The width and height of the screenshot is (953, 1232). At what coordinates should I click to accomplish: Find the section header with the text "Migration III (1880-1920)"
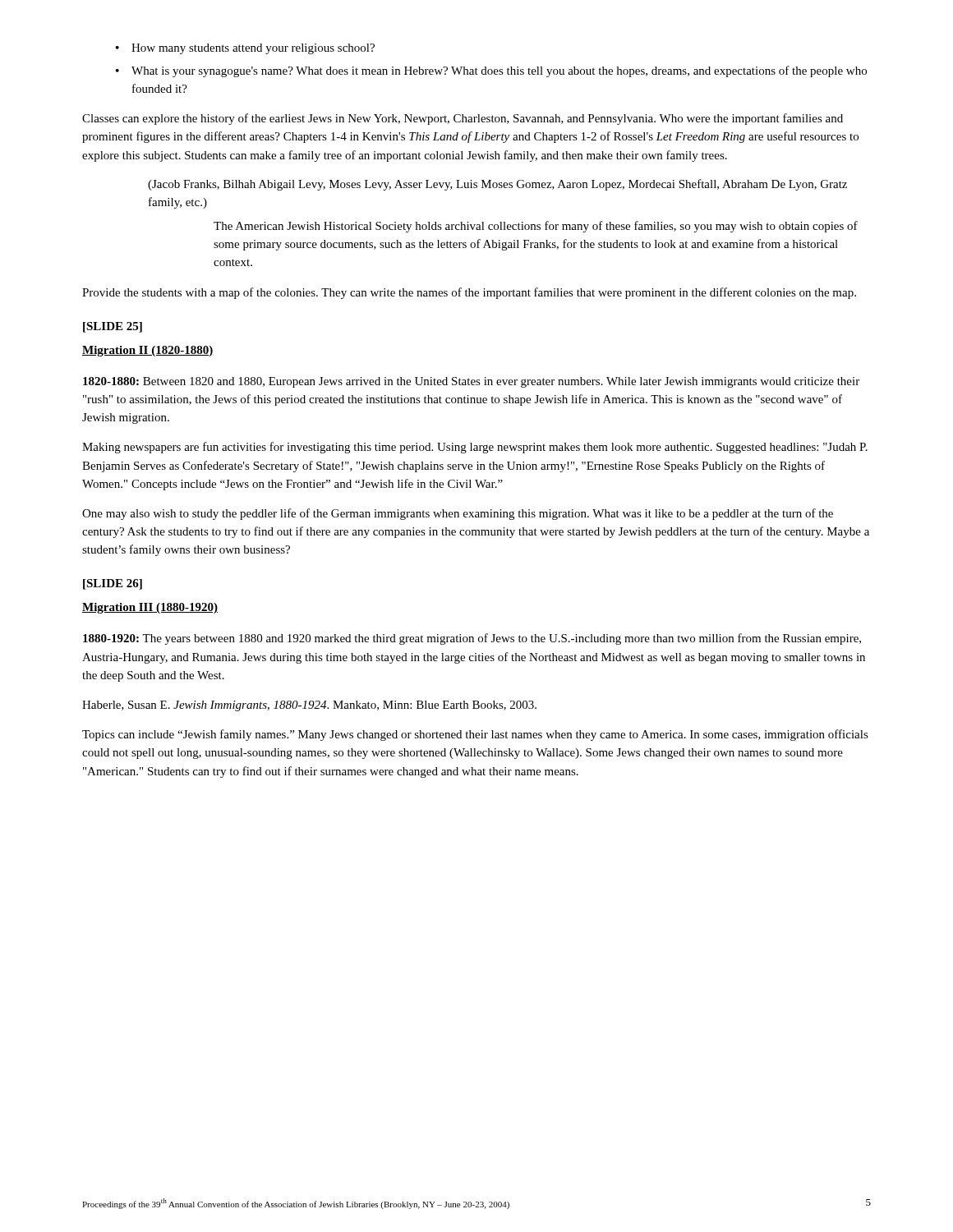[150, 607]
